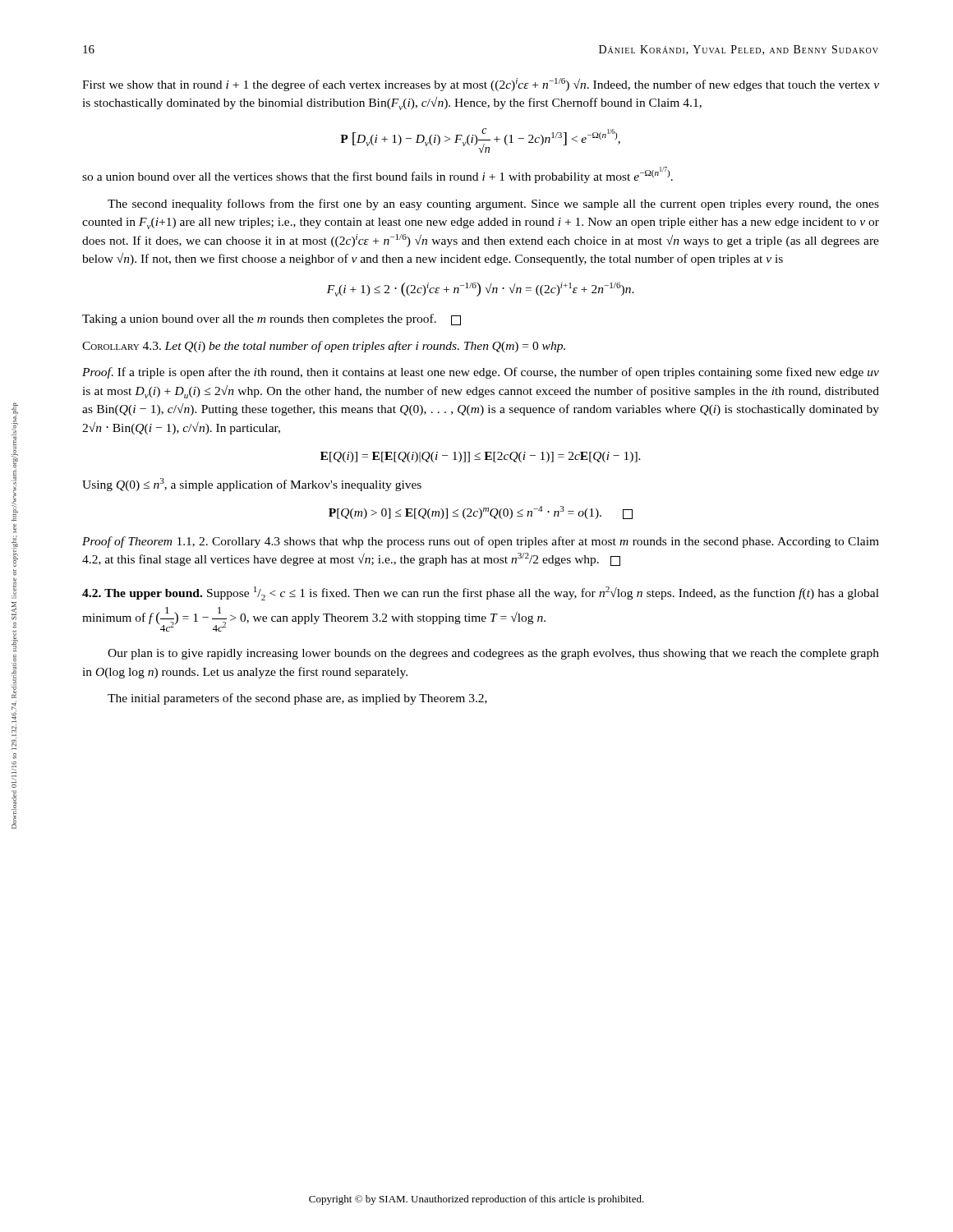Click on the text block containing "First we show that"
Image resolution: width=953 pixels, height=1232 pixels.
click(481, 94)
